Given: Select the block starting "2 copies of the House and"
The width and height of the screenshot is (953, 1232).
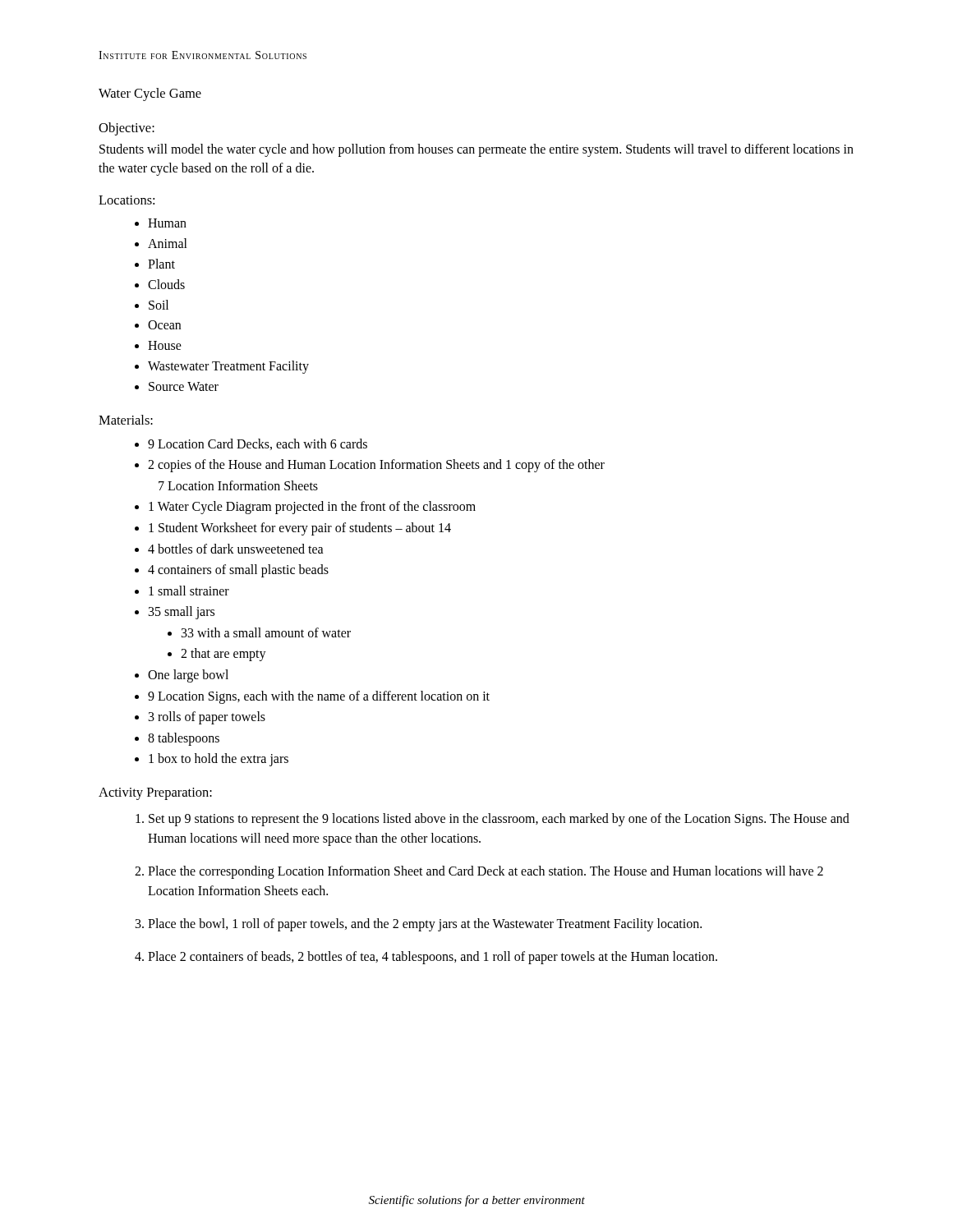Looking at the screenshot, I should [x=376, y=475].
